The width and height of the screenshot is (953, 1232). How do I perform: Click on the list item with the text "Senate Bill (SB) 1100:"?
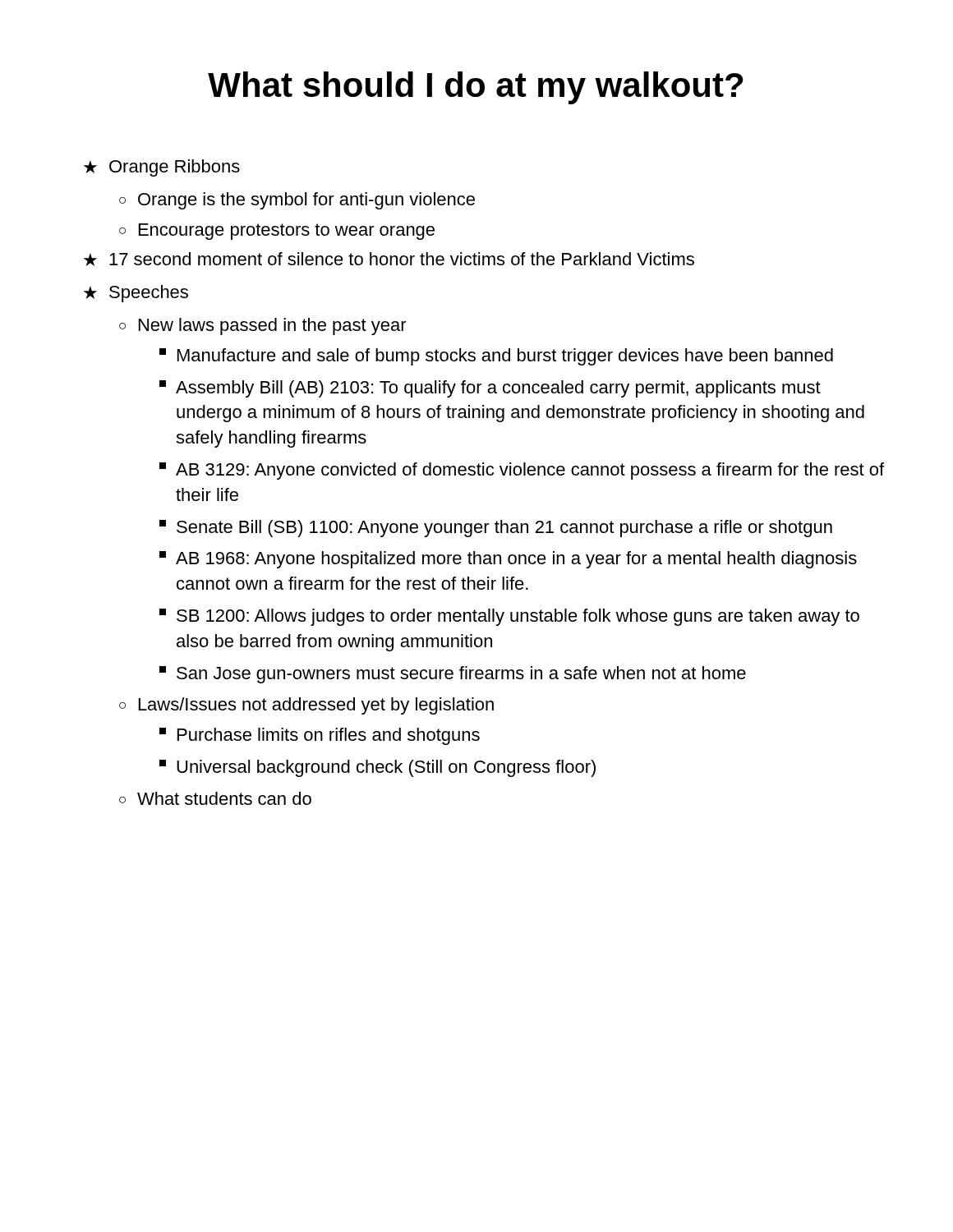coord(523,527)
